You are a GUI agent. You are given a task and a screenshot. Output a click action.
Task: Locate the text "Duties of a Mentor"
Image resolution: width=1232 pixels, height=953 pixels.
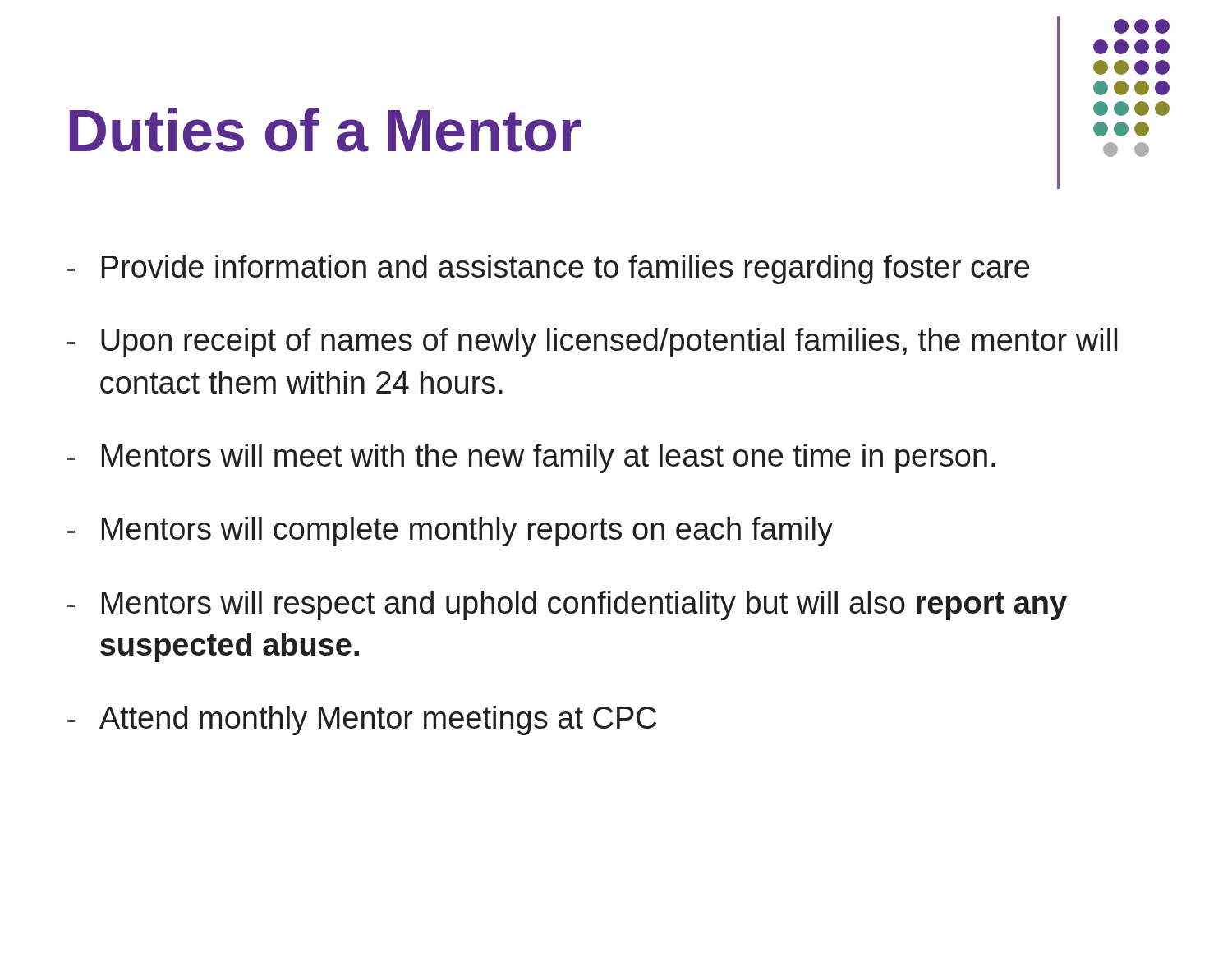point(324,131)
